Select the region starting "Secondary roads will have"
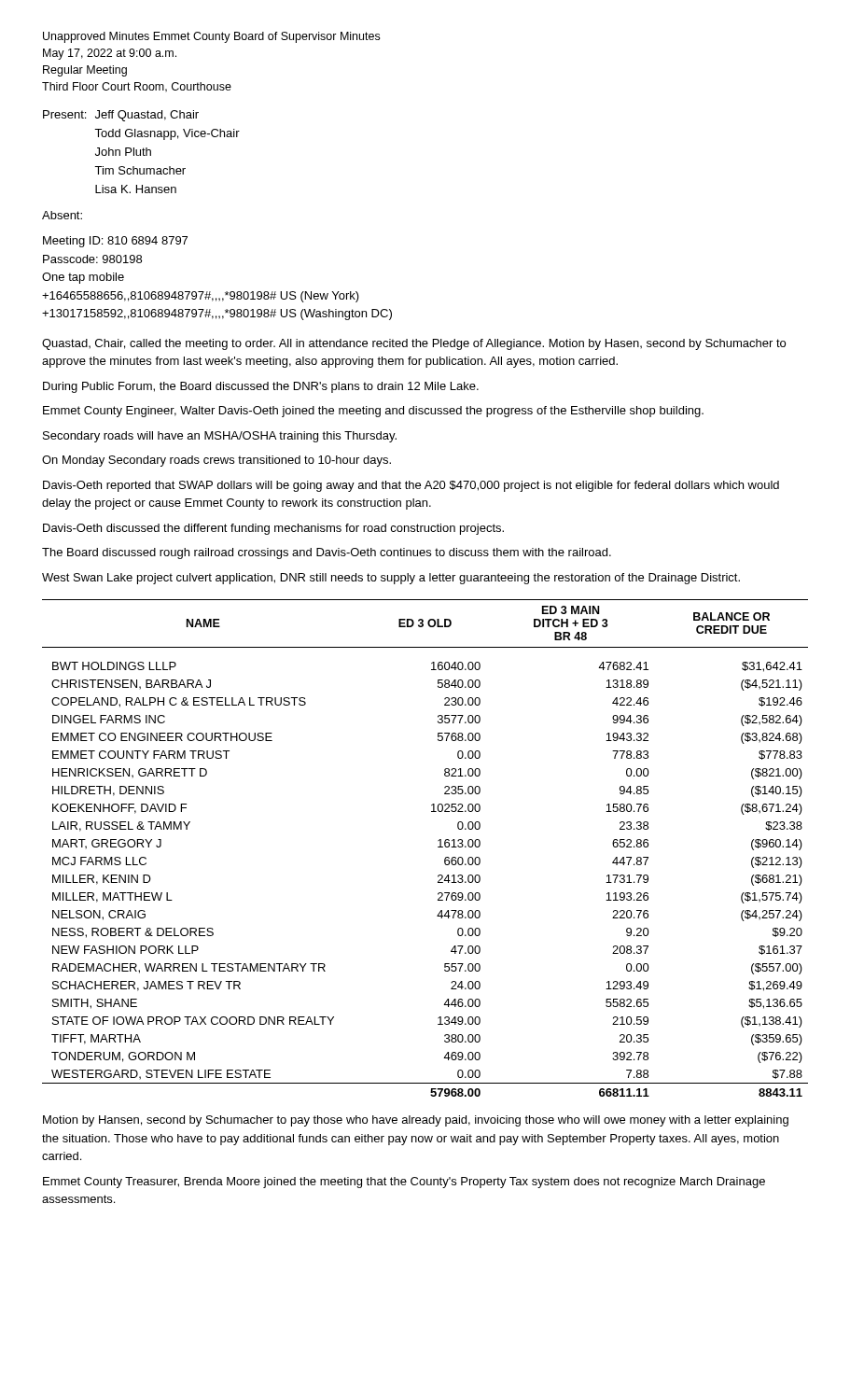This screenshot has height=1400, width=850. click(220, 435)
